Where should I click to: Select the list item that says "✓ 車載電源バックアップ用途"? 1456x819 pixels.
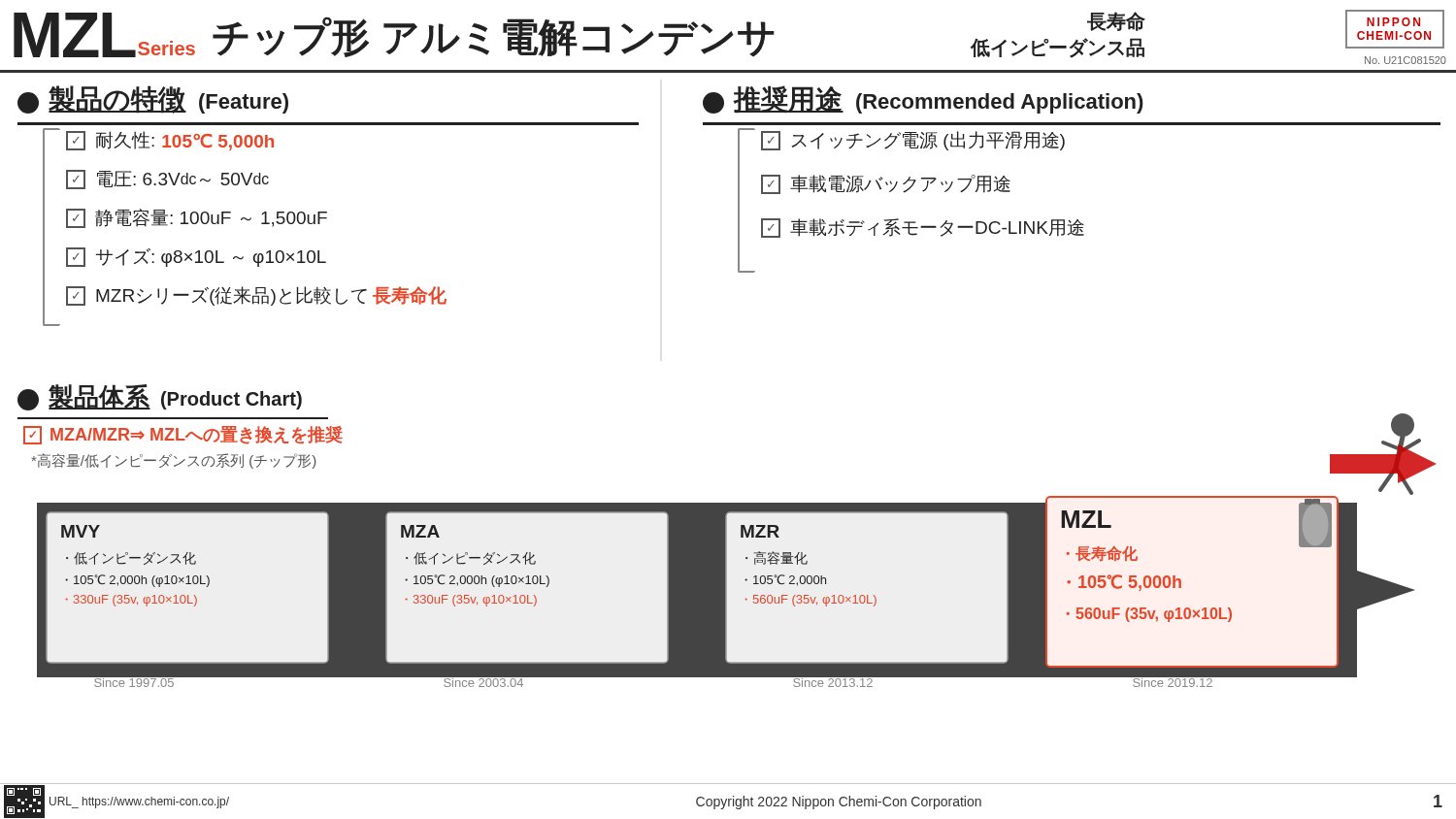[x=886, y=184]
